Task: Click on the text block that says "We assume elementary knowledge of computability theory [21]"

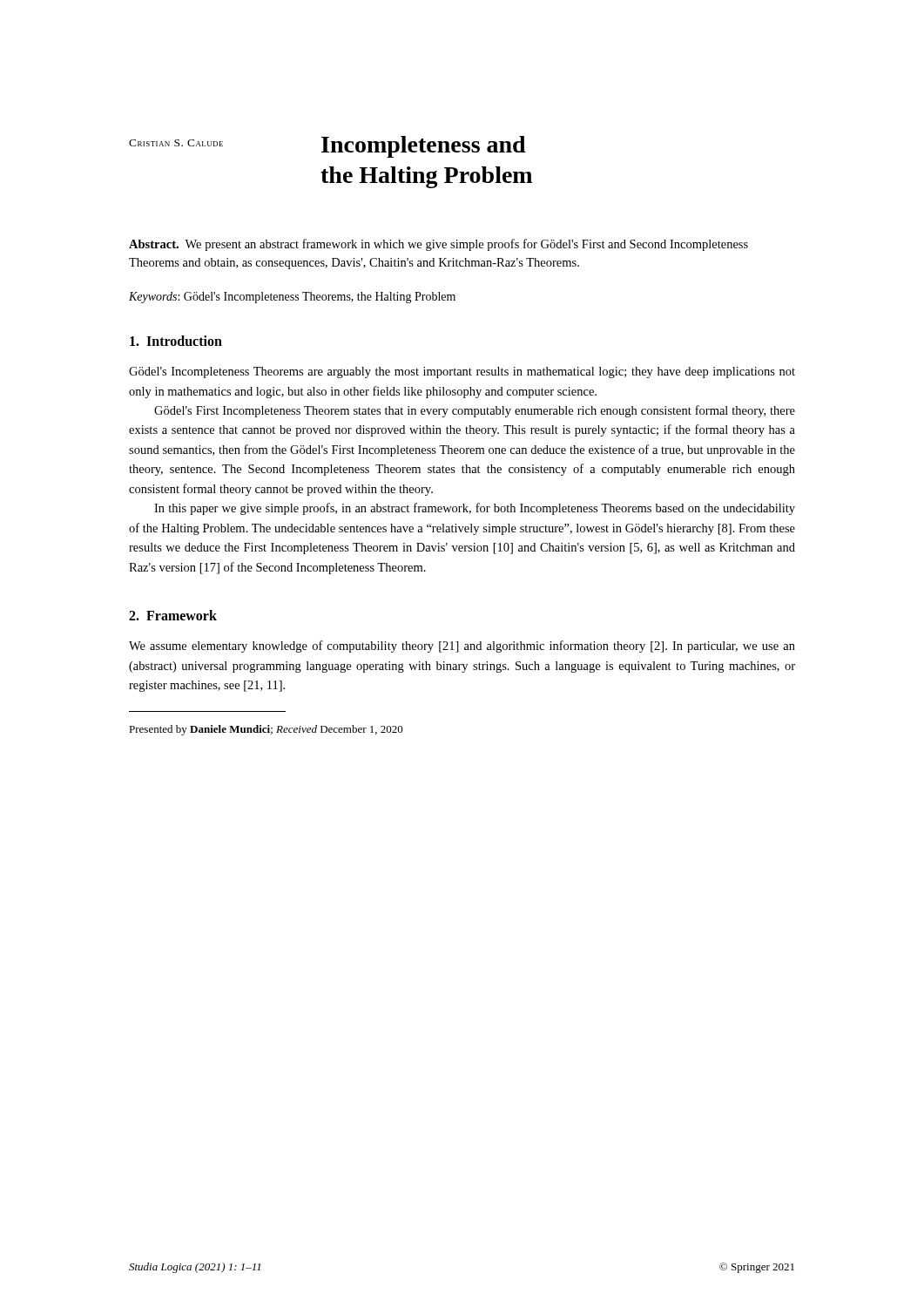Action: point(462,666)
